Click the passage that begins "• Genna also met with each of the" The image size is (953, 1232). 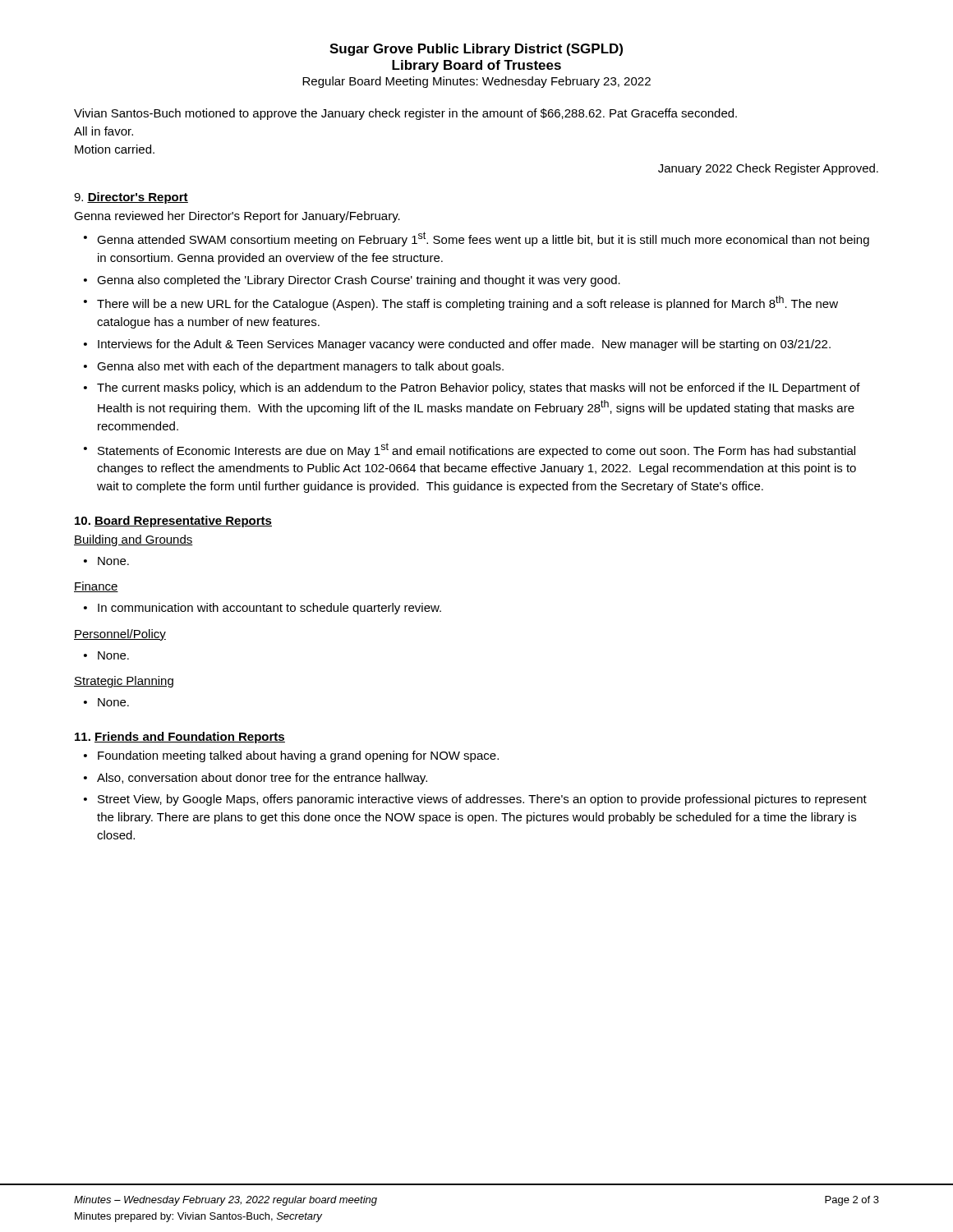click(476, 366)
